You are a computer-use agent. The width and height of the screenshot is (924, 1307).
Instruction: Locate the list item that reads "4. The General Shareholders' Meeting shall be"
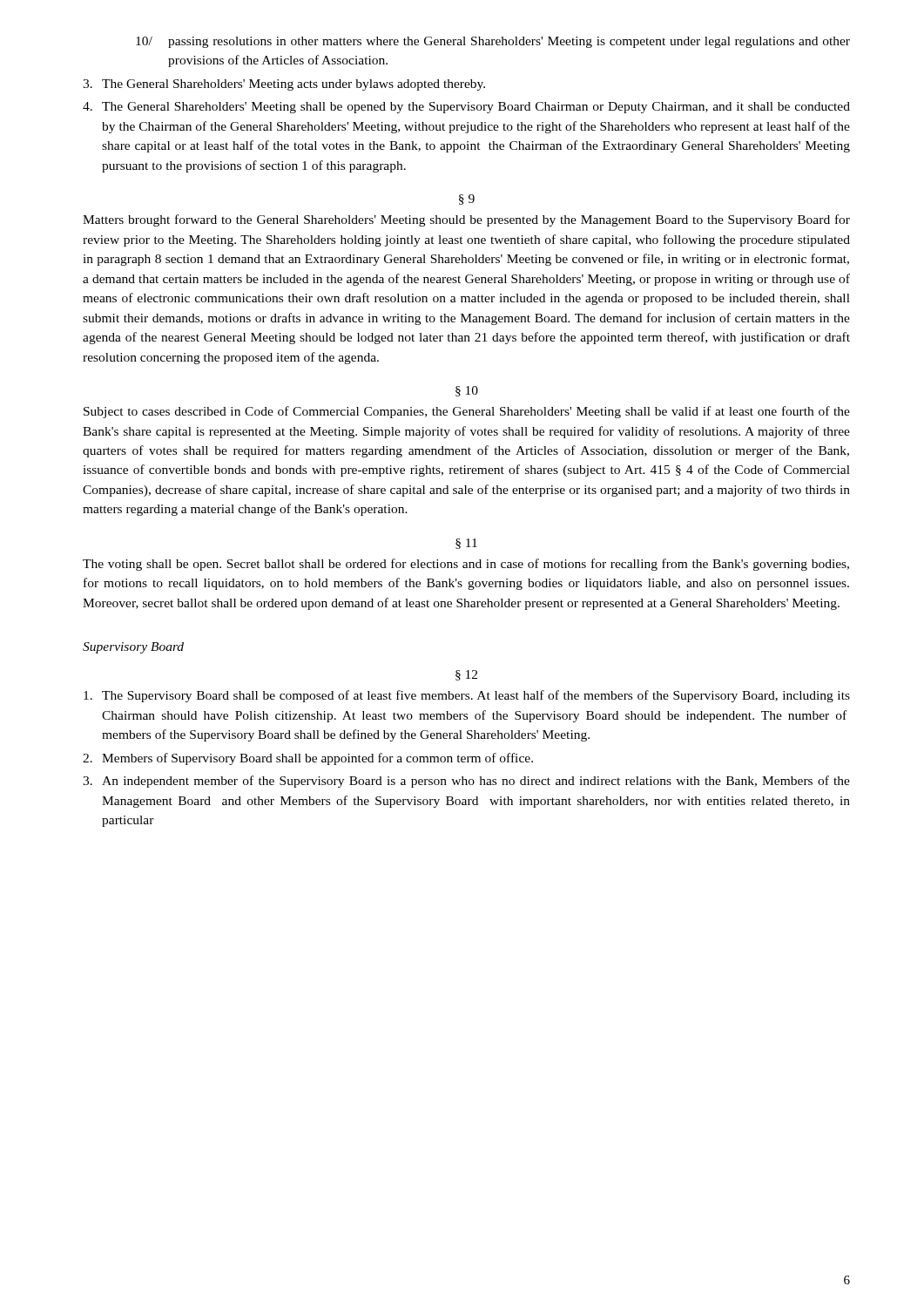[x=466, y=136]
